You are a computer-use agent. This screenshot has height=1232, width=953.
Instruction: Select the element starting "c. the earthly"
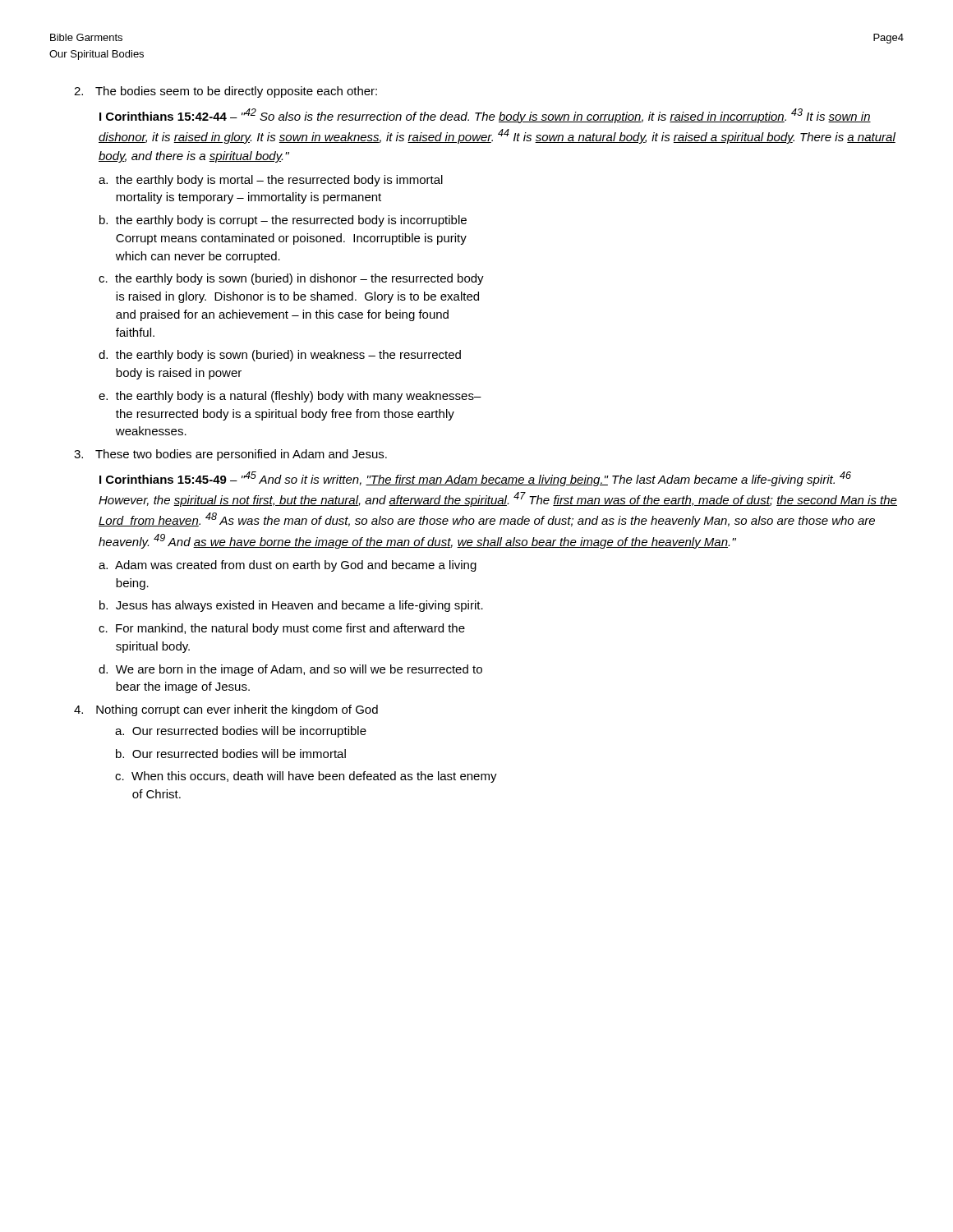(x=291, y=305)
